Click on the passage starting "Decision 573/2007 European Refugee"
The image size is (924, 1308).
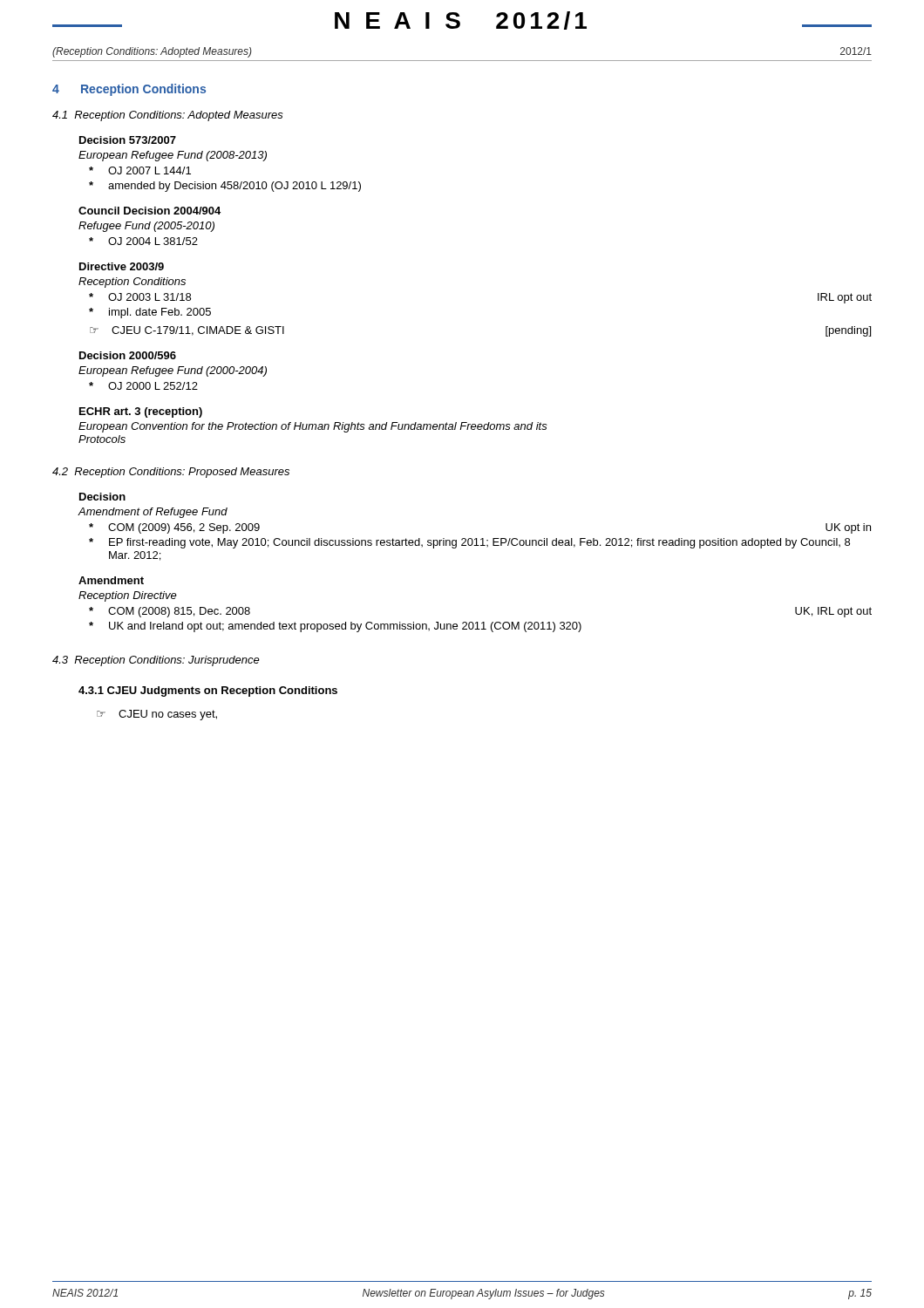tap(128, 140)
